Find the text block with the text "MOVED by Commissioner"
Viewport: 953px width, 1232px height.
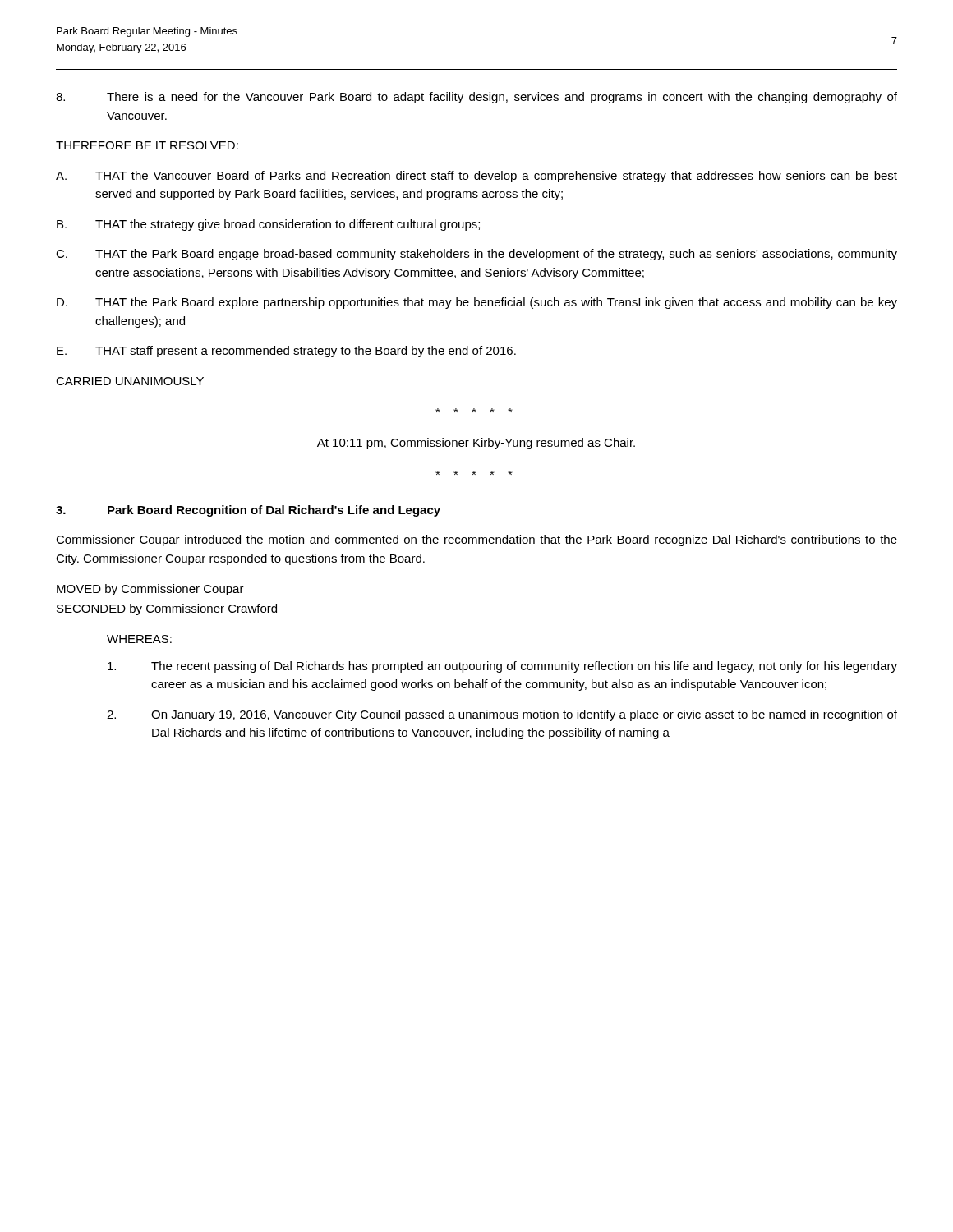pyautogui.click(x=167, y=598)
